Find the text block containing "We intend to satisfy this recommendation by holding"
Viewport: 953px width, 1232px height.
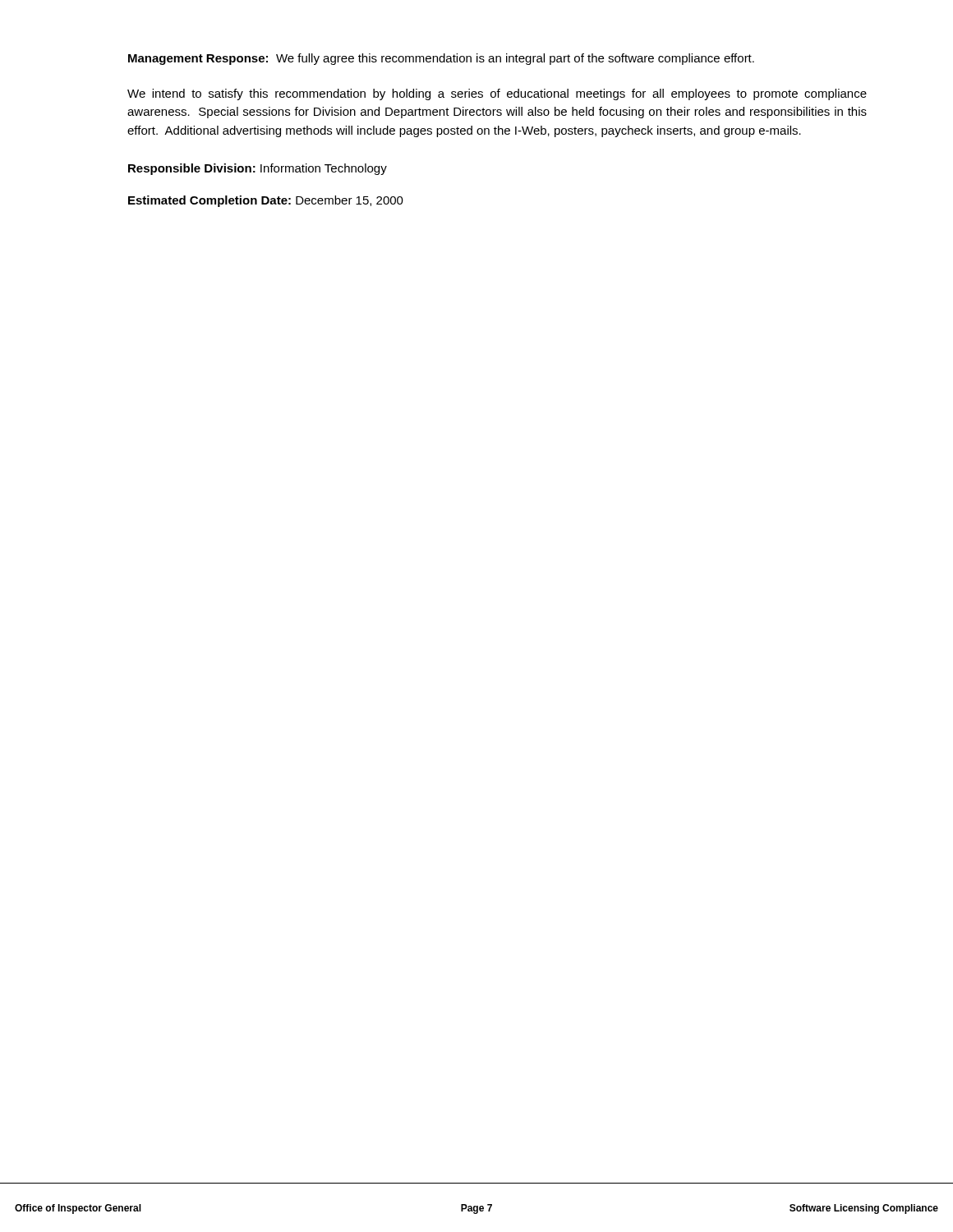(x=497, y=111)
